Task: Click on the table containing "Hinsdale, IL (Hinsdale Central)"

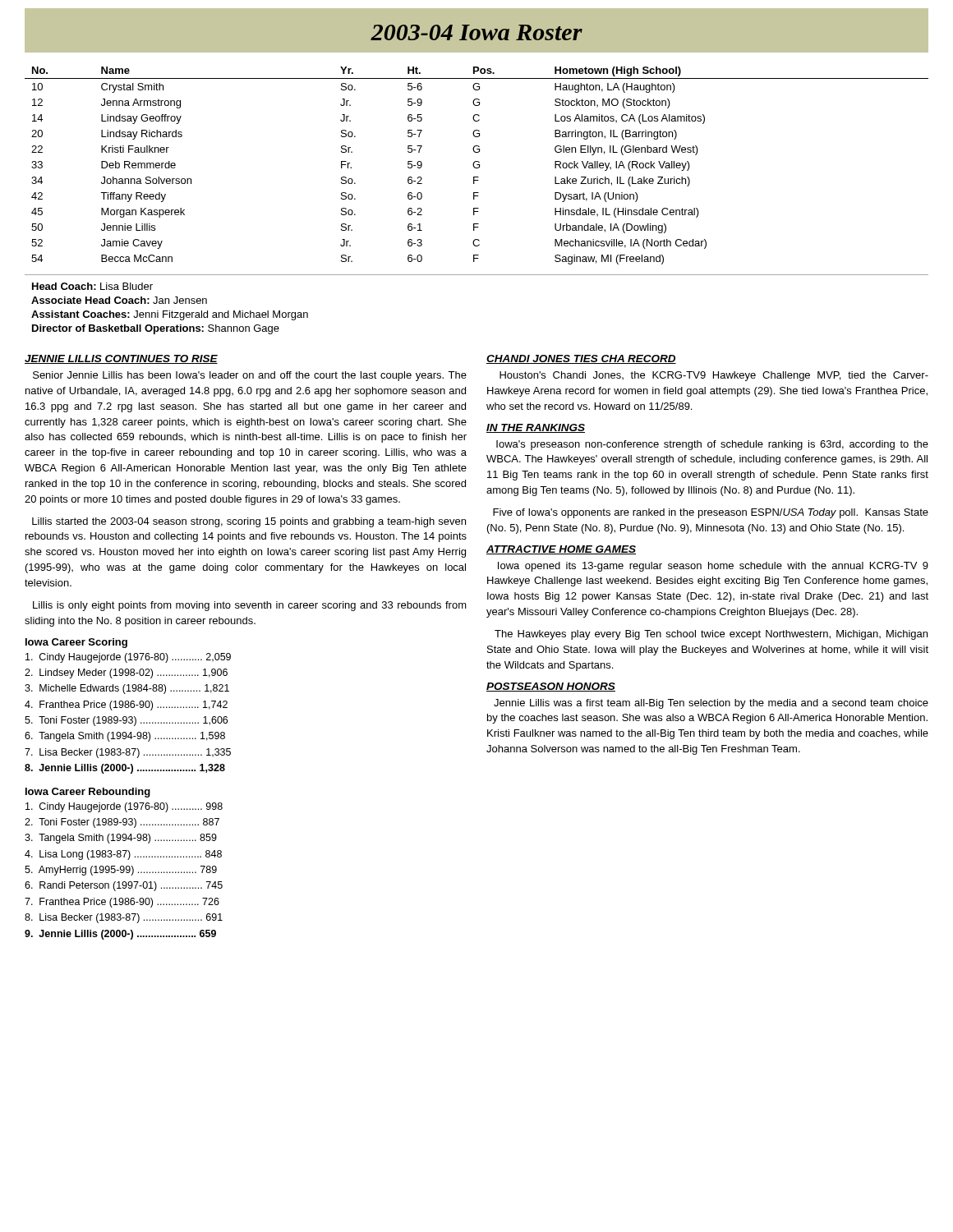Action: pyautogui.click(x=476, y=164)
